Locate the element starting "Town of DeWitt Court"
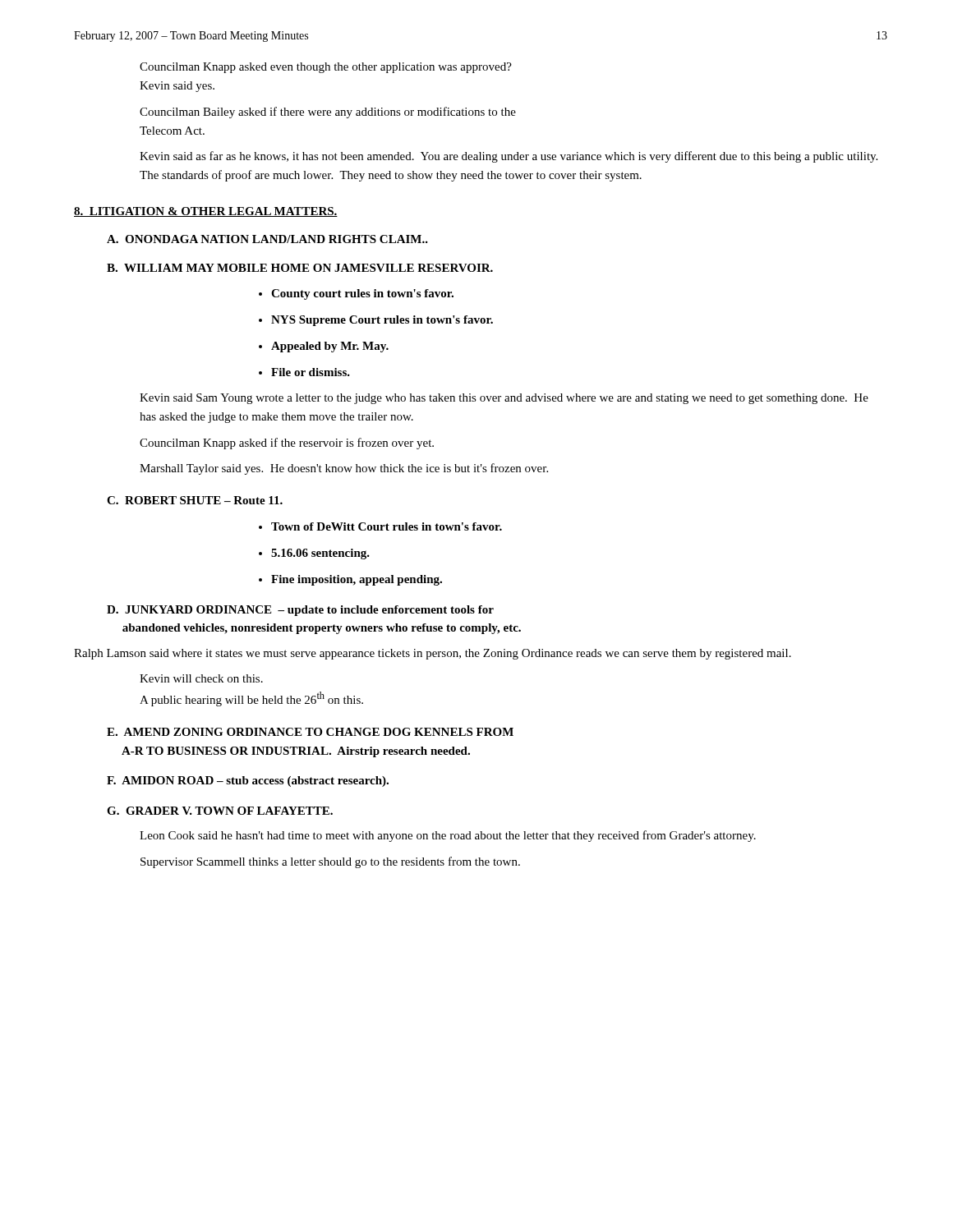This screenshot has height=1232, width=953. [380, 526]
